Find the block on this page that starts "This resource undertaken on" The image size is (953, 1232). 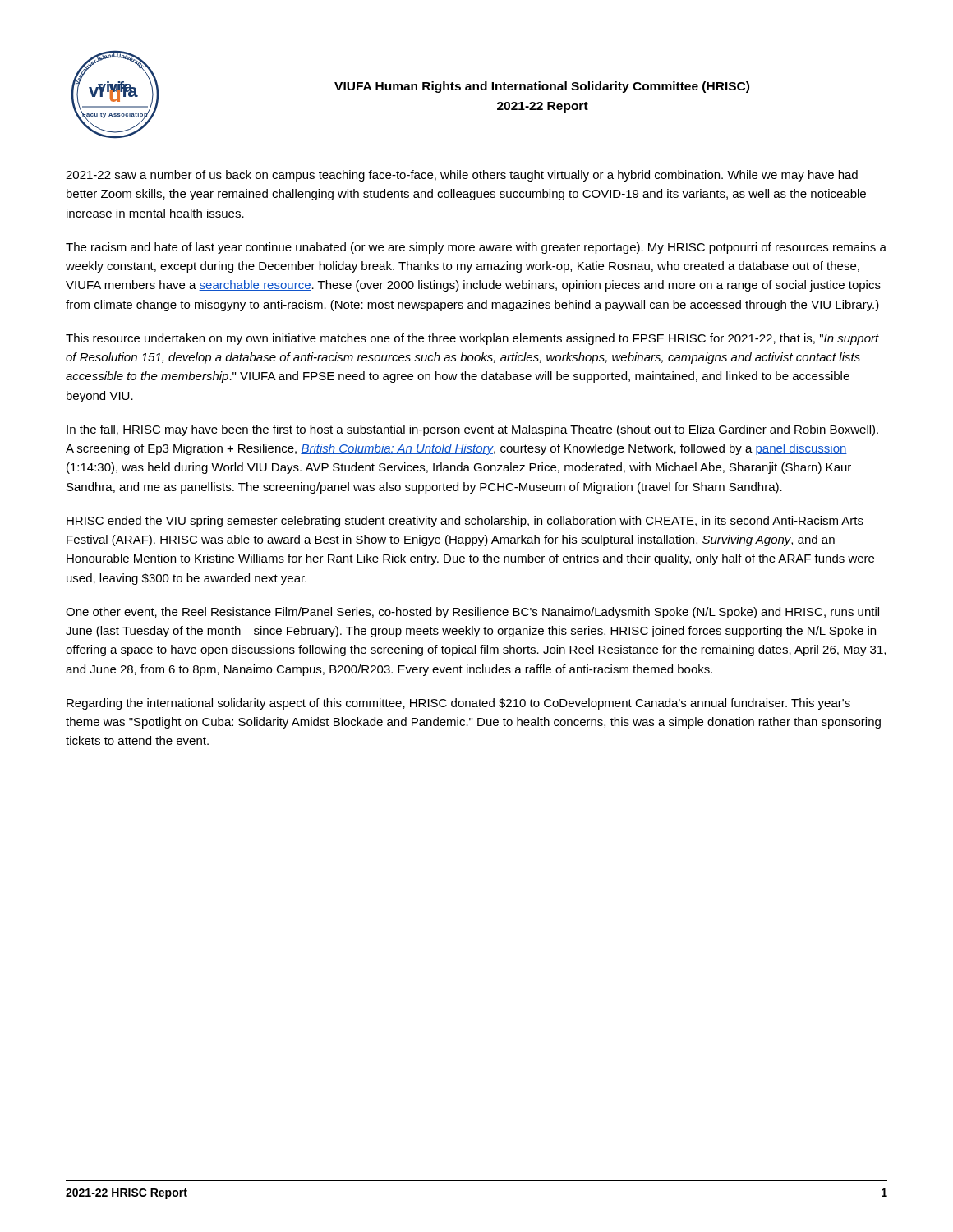(x=472, y=366)
